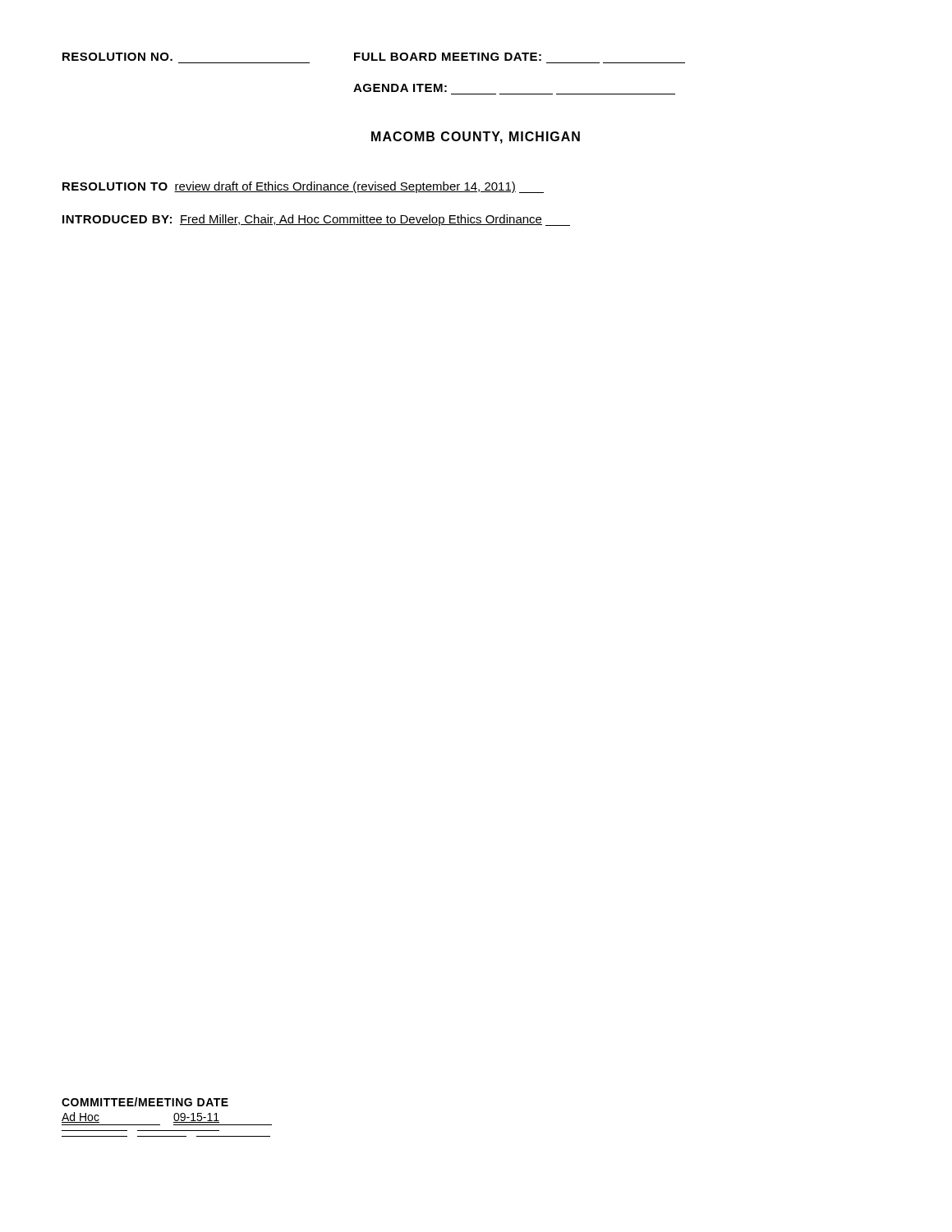
Task: Locate the title
Action: 476,137
